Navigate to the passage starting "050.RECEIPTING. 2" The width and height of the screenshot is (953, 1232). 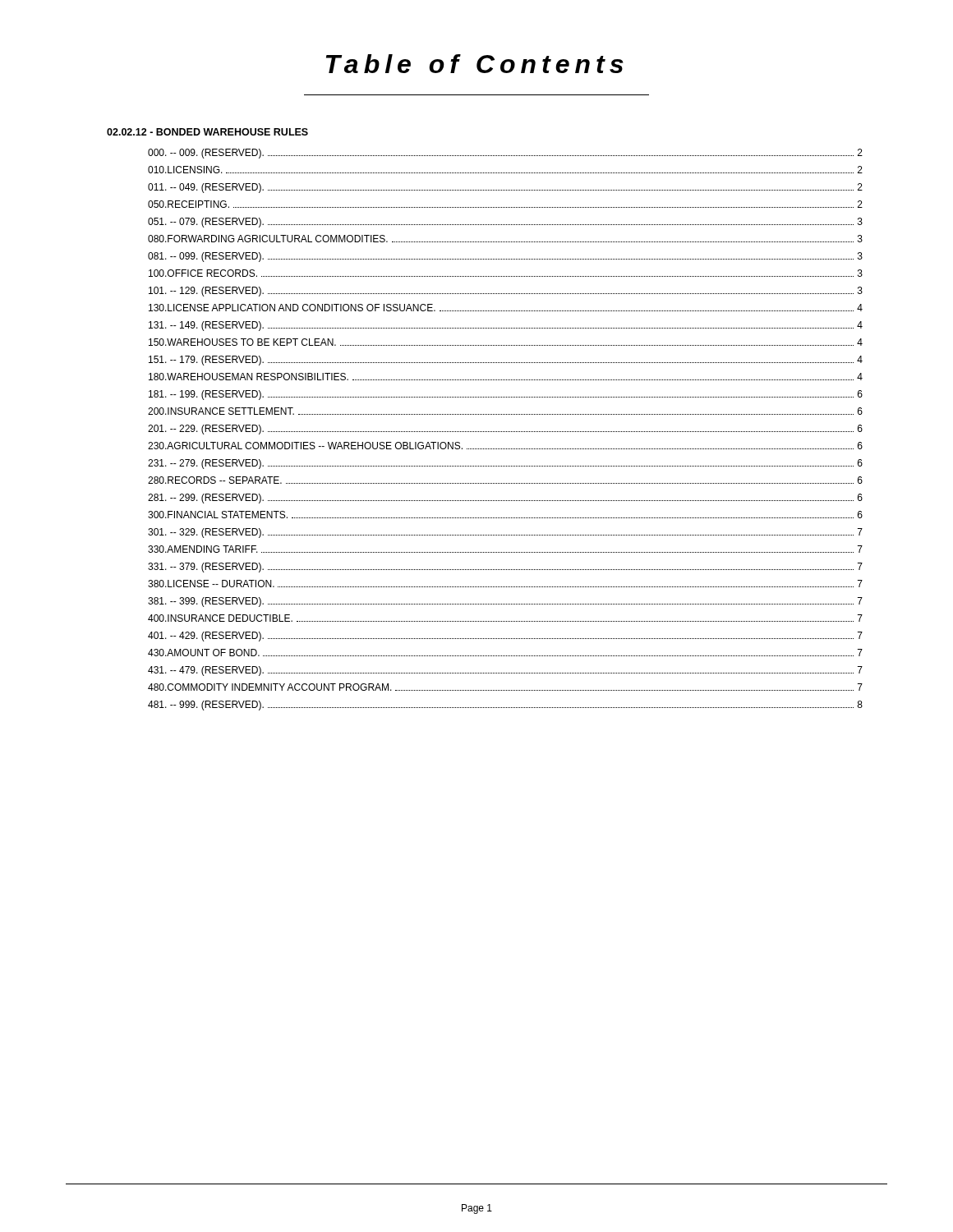[x=505, y=205]
